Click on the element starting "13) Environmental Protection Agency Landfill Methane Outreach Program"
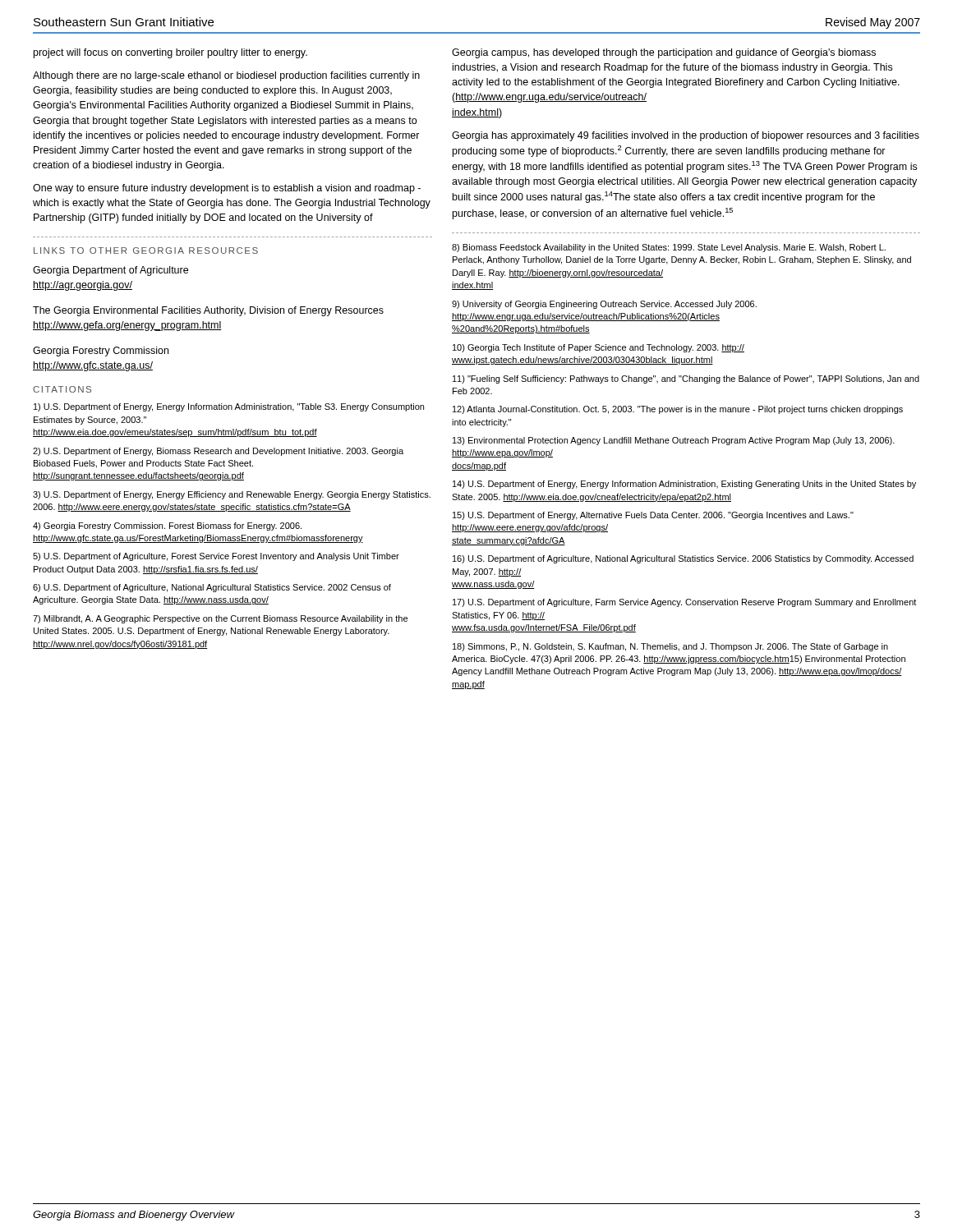 pyautogui.click(x=673, y=453)
